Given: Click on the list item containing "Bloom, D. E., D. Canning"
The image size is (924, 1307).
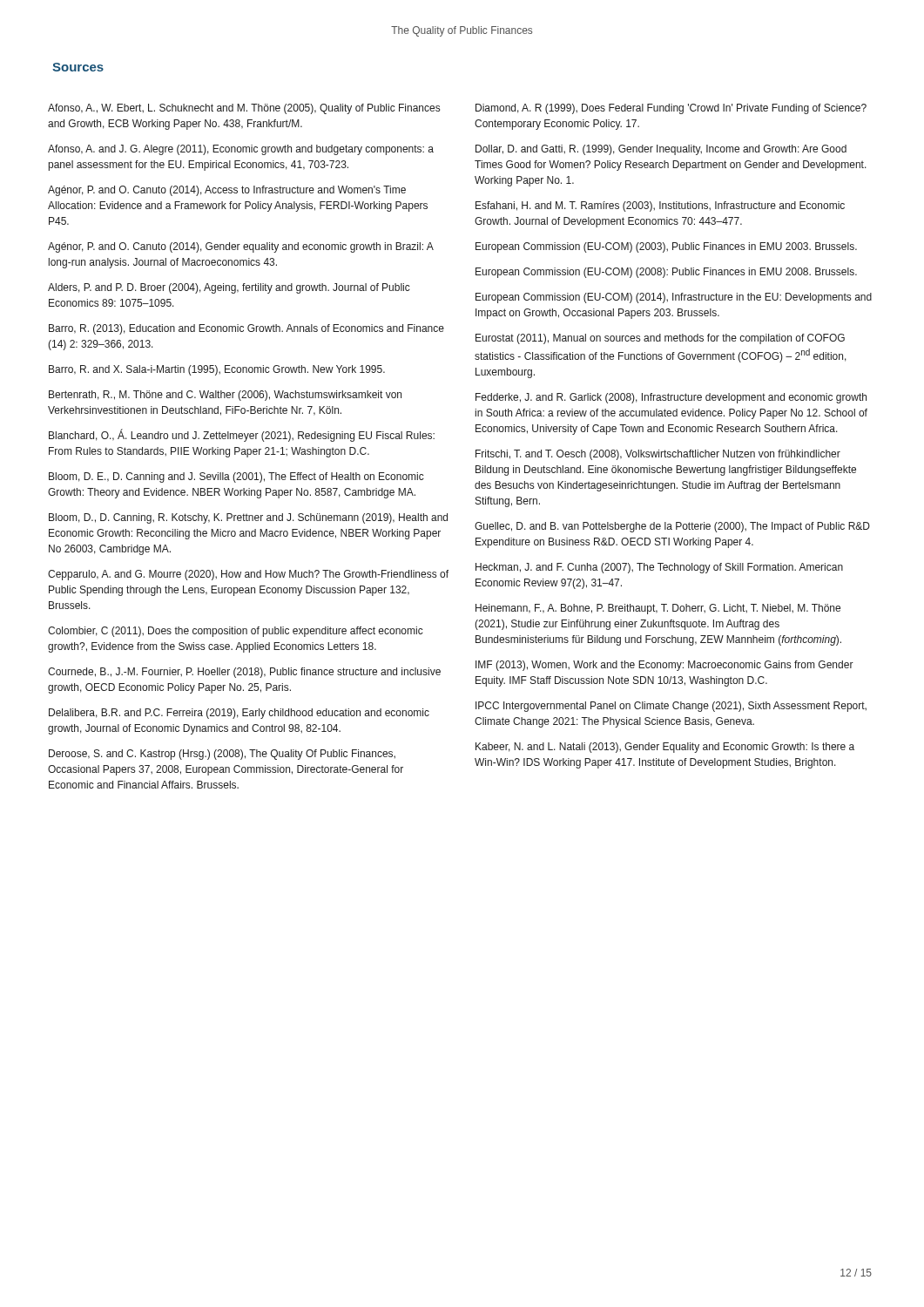Looking at the screenshot, I should [x=236, y=484].
